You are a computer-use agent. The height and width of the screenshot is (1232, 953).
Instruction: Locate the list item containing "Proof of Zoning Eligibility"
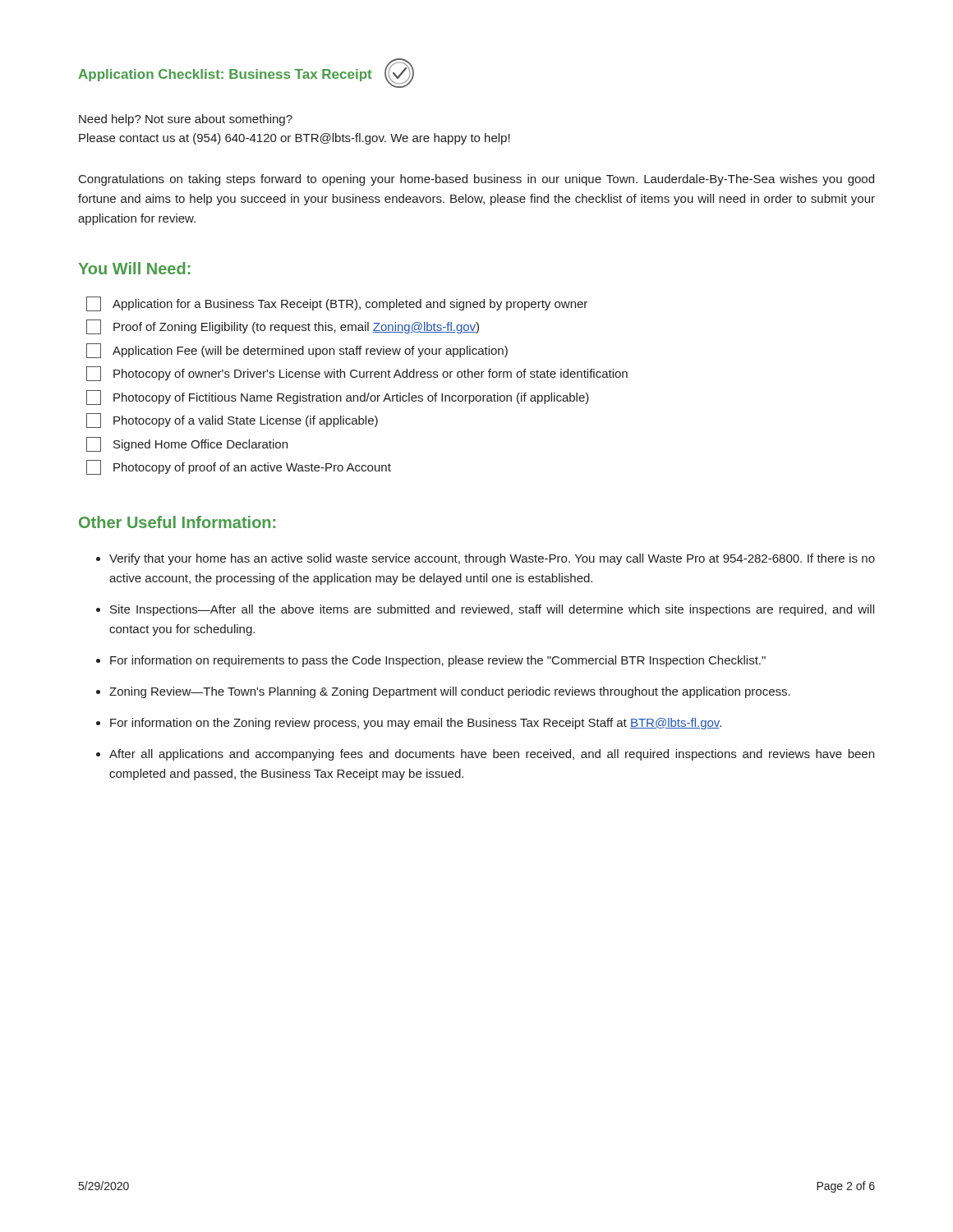481,327
